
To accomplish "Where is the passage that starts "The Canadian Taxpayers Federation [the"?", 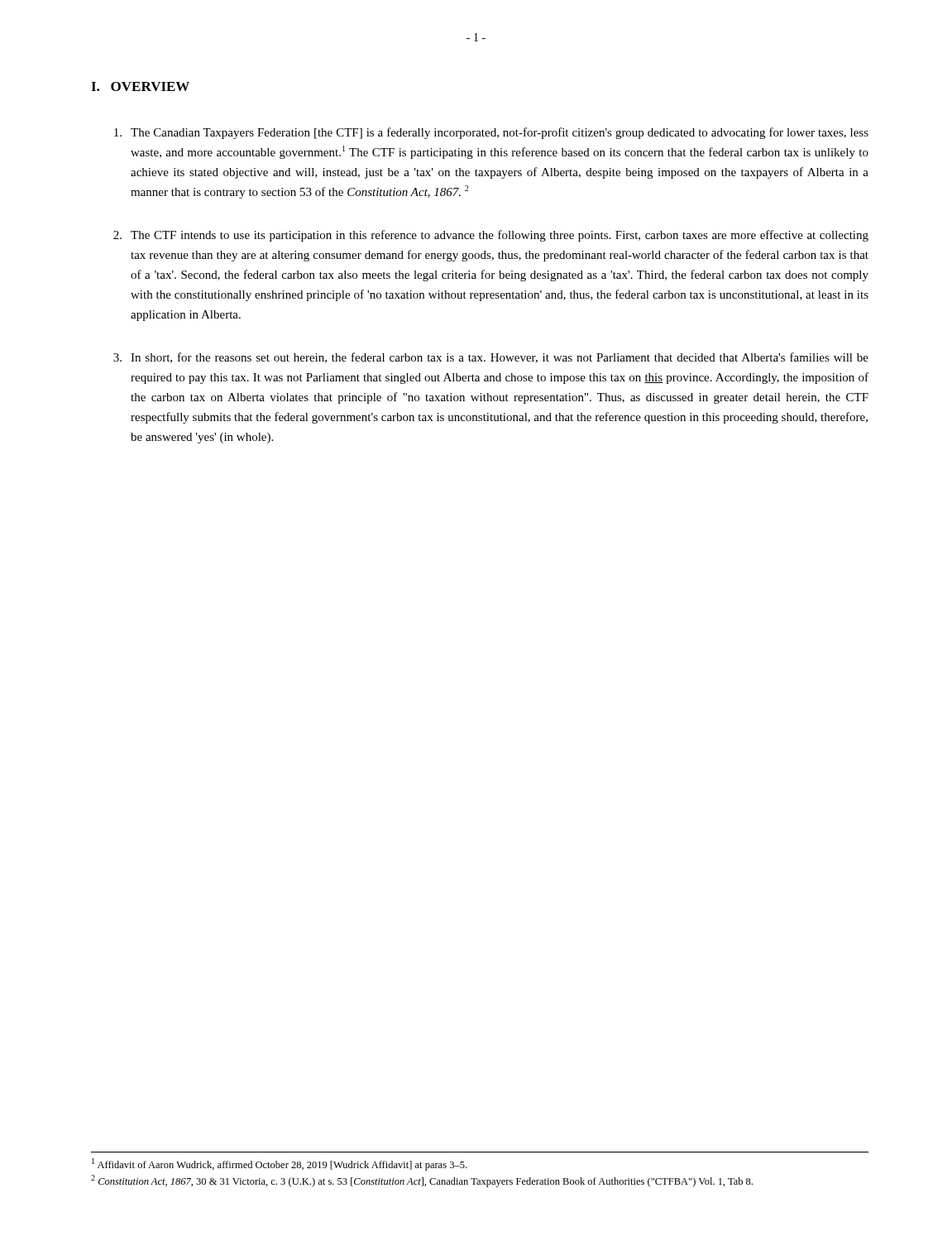I will (x=480, y=162).
